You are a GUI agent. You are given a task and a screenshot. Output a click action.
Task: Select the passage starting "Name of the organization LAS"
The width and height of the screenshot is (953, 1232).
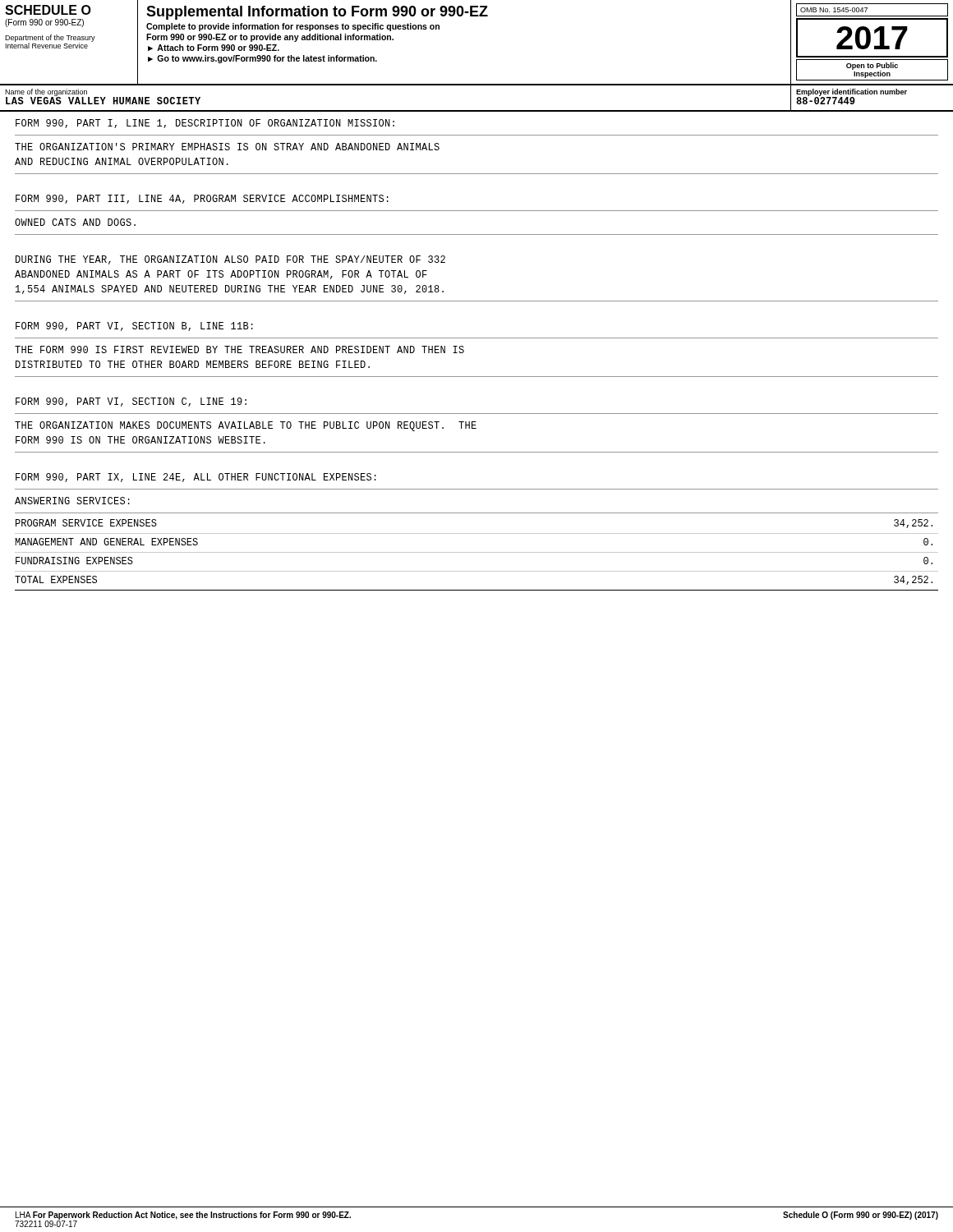(476, 98)
